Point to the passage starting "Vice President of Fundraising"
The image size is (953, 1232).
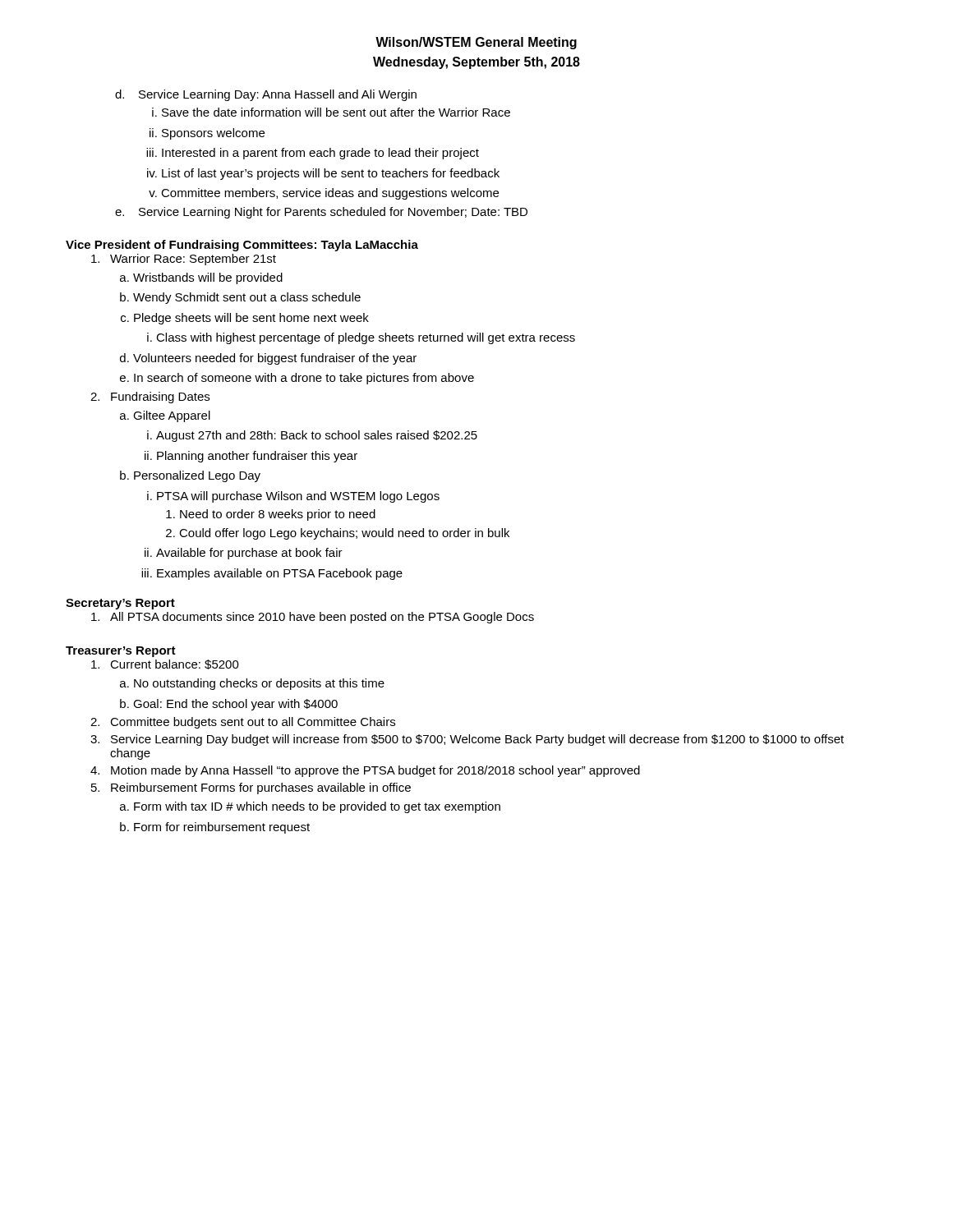click(x=242, y=244)
